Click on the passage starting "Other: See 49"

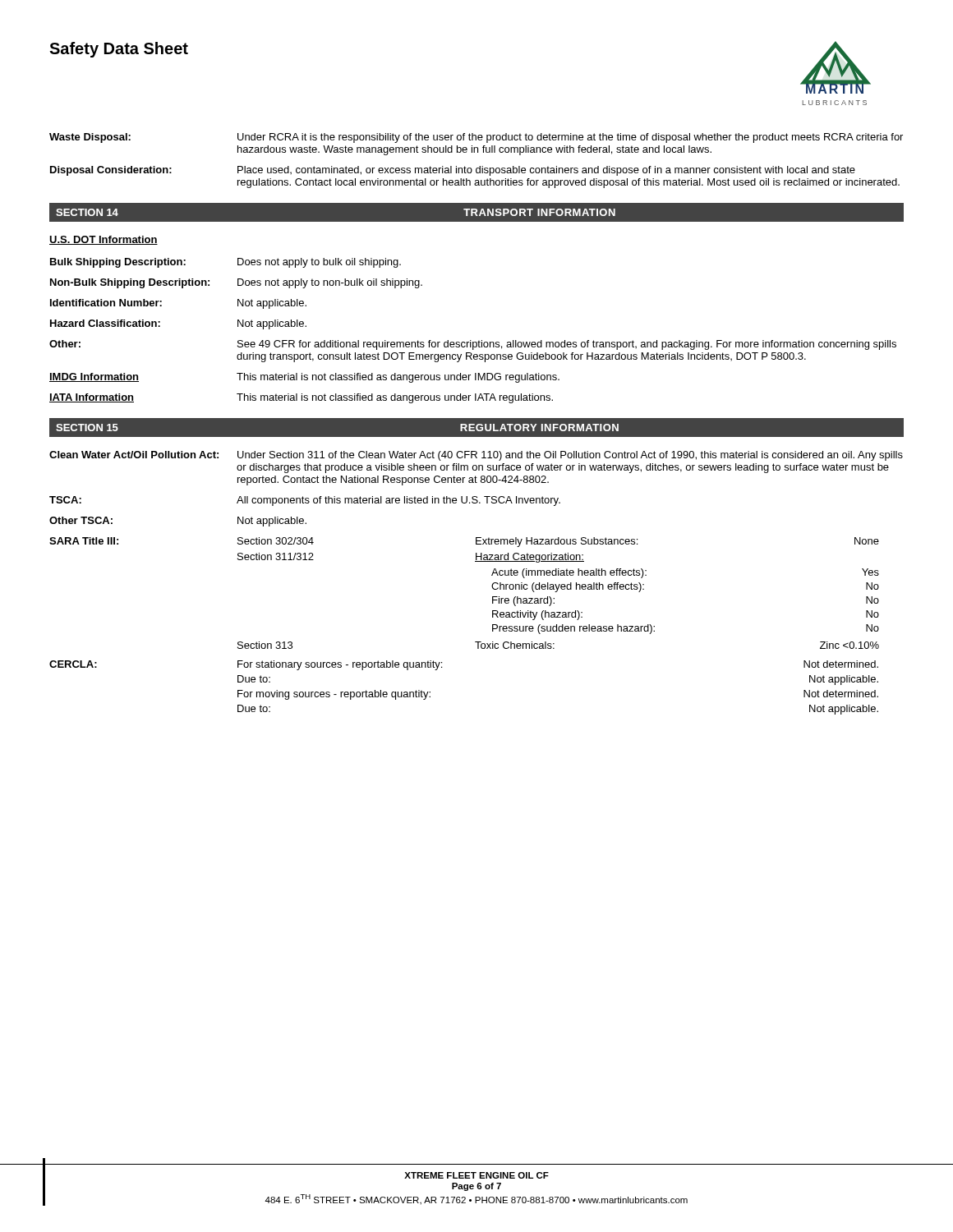click(476, 350)
